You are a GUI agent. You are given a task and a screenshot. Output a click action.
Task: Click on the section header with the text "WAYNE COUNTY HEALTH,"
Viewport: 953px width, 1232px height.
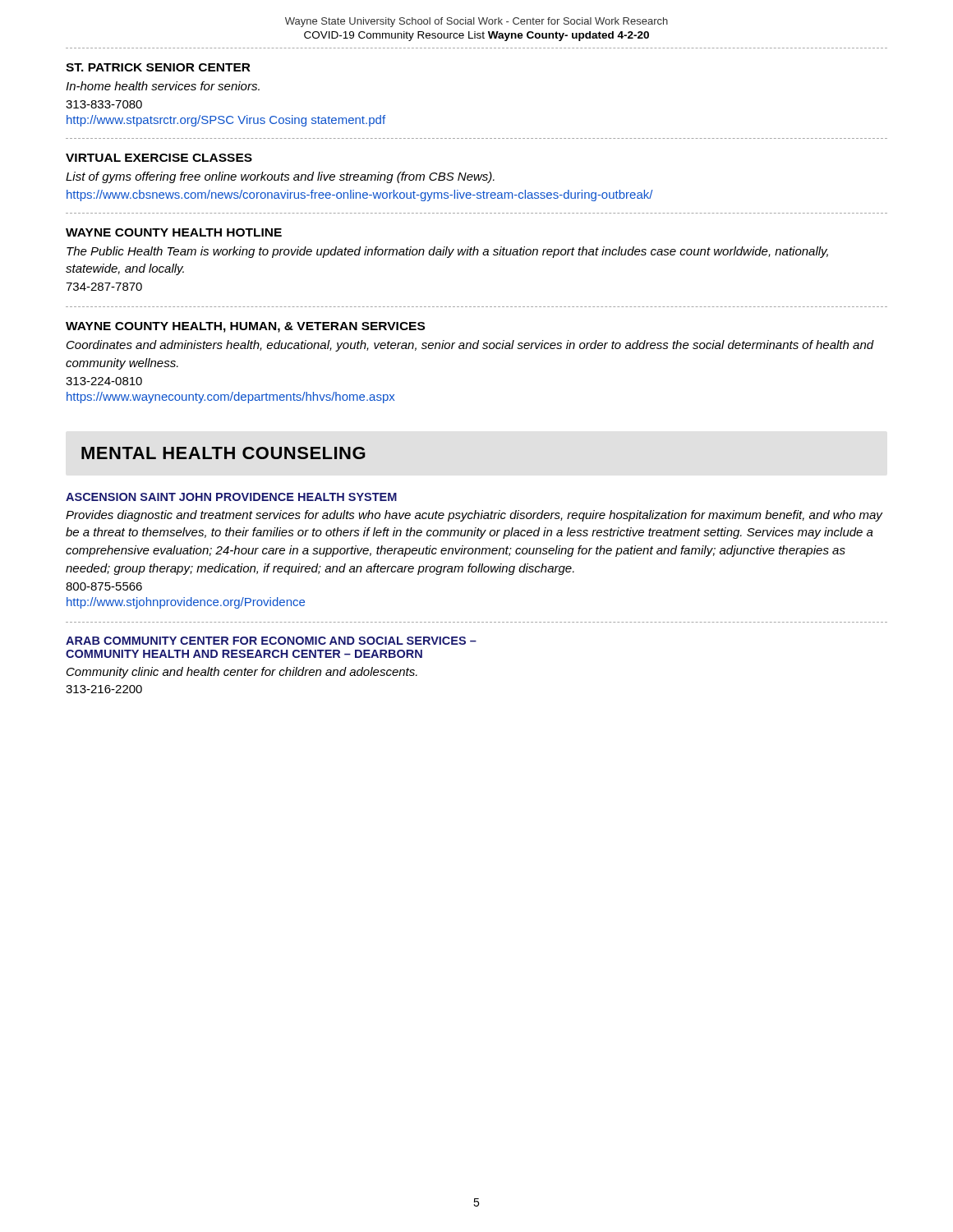tap(246, 326)
